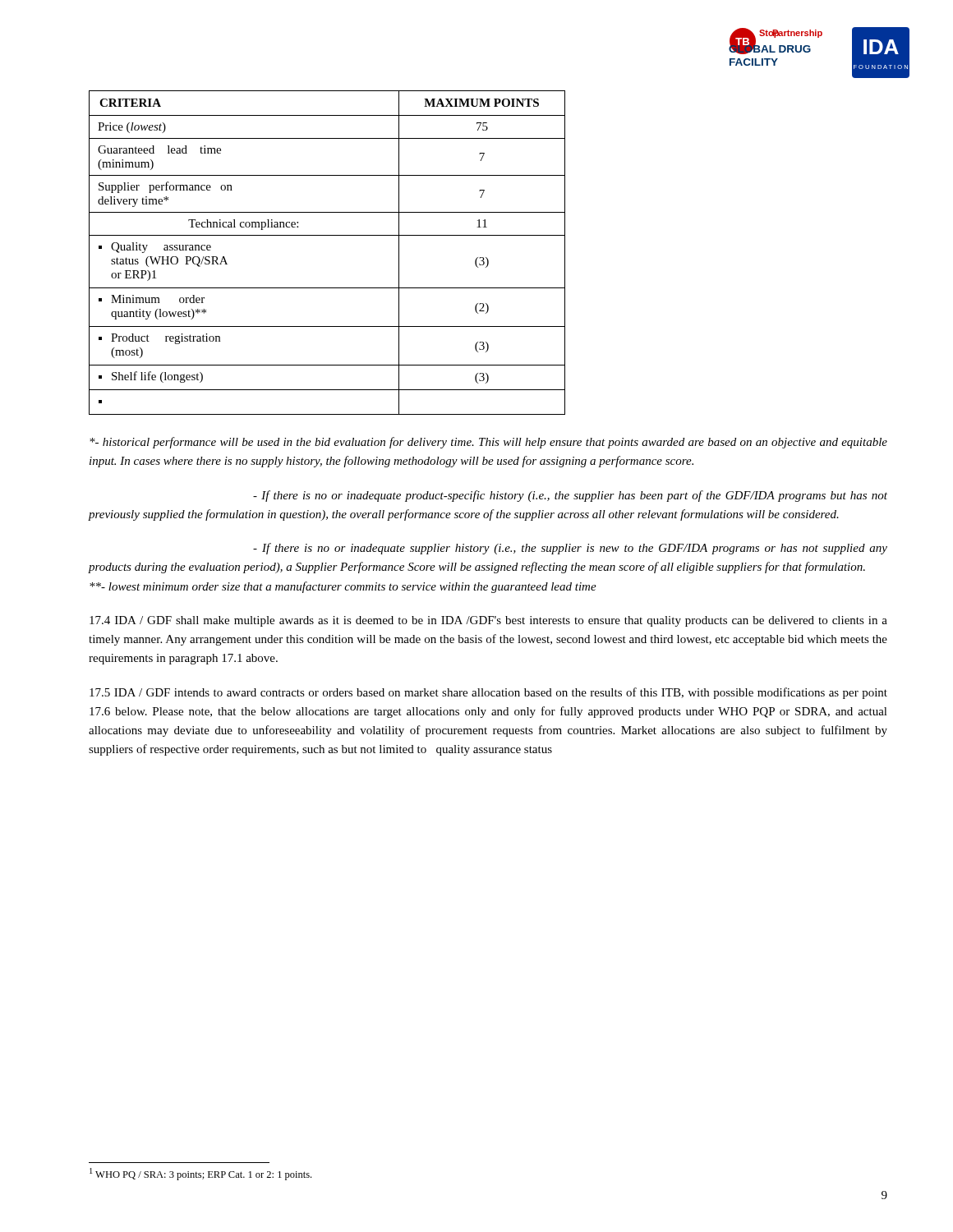Screen dimensions: 1232x953
Task: Click on the table containing "Quality assurance status (WHO"
Action: click(x=488, y=253)
